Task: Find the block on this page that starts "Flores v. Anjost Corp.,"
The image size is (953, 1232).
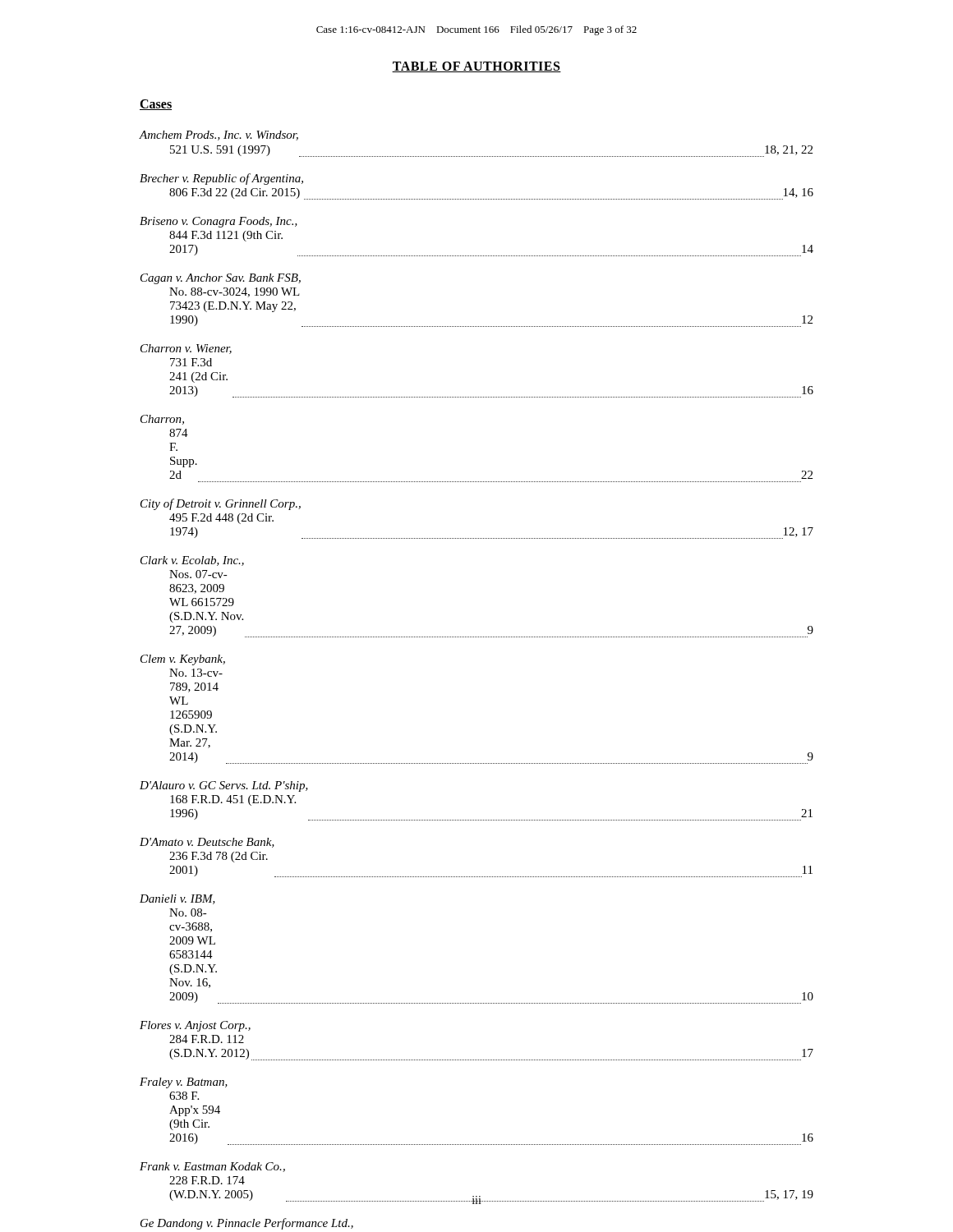Action: (x=195, y=1026)
